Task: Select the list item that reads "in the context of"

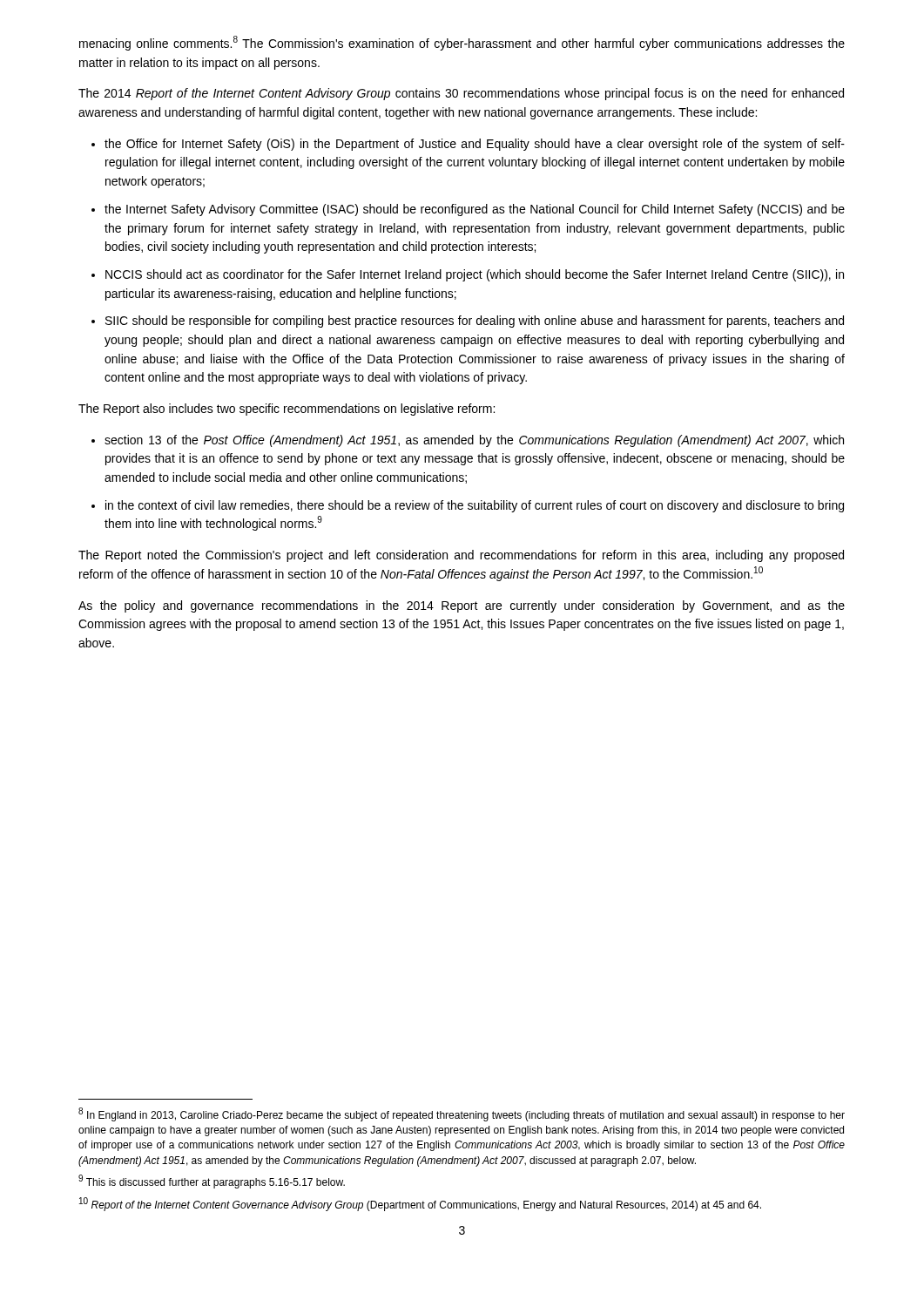Action: pyautogui.click(x=475, y=515)
